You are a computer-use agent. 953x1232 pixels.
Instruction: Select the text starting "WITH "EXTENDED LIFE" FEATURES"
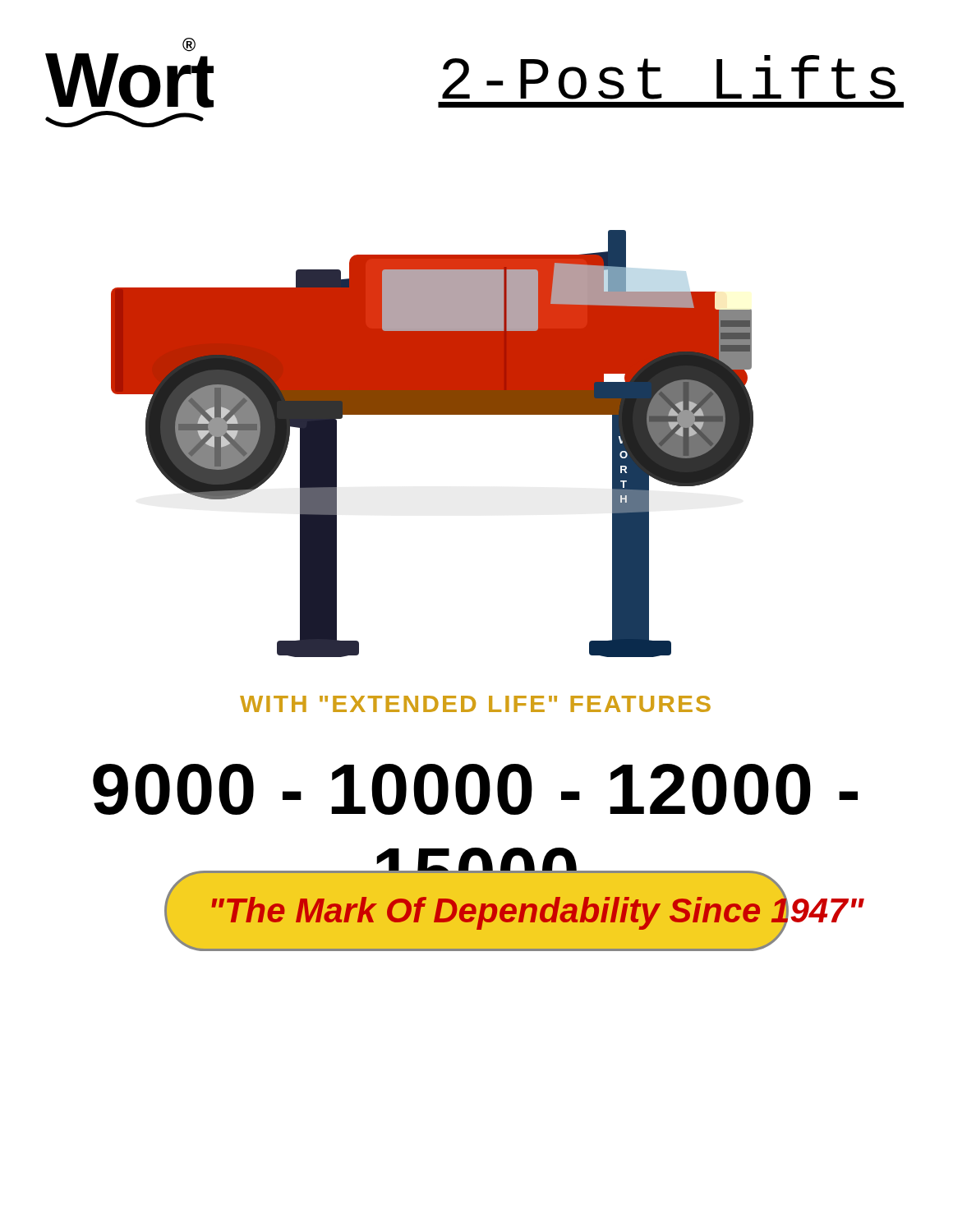476,703
